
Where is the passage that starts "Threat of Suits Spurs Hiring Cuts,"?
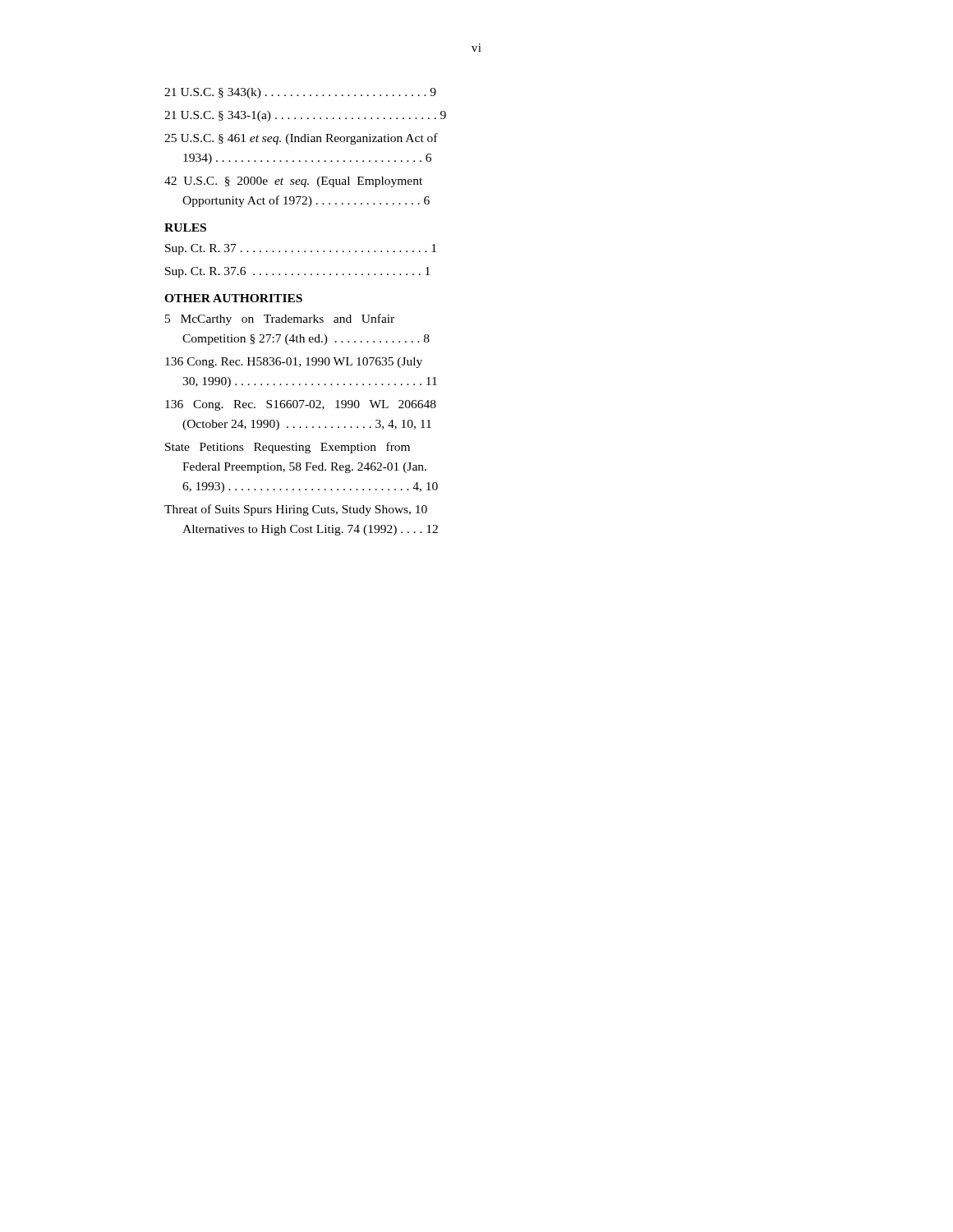point(301,519)
